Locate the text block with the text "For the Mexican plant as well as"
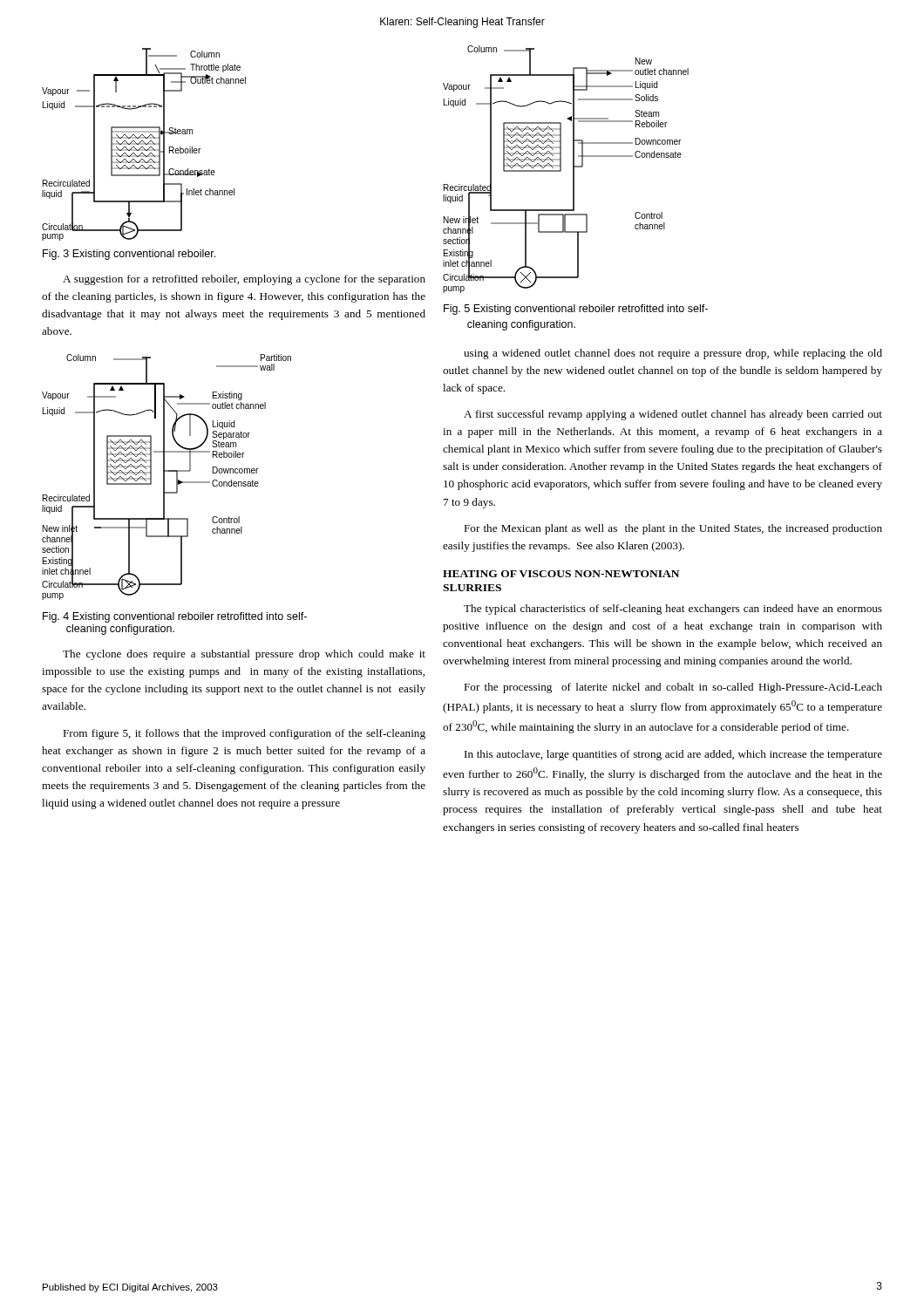 pyautogui.click(x=662, y=536)
